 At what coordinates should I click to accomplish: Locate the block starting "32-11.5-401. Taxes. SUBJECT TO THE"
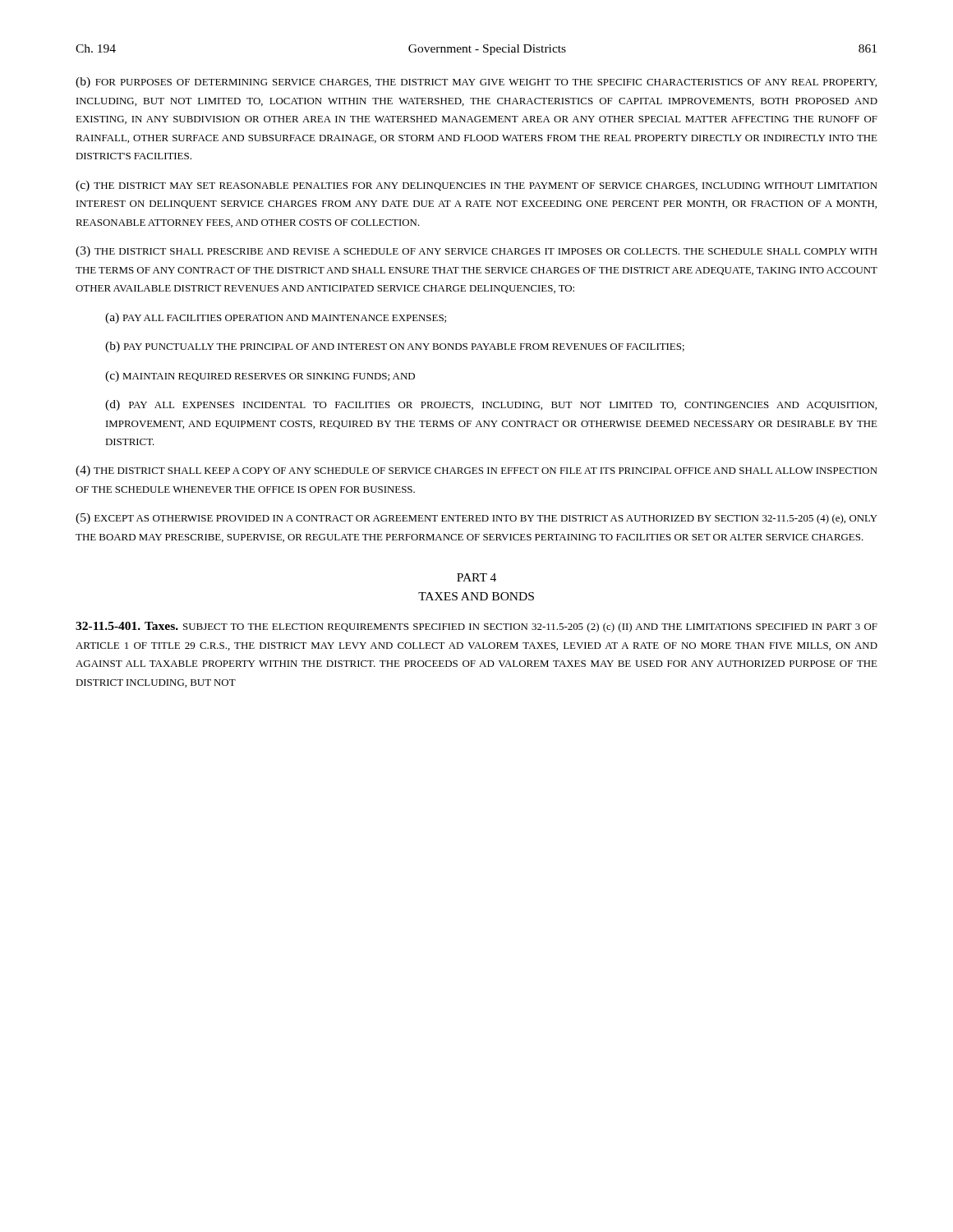(x=476, y=654)
